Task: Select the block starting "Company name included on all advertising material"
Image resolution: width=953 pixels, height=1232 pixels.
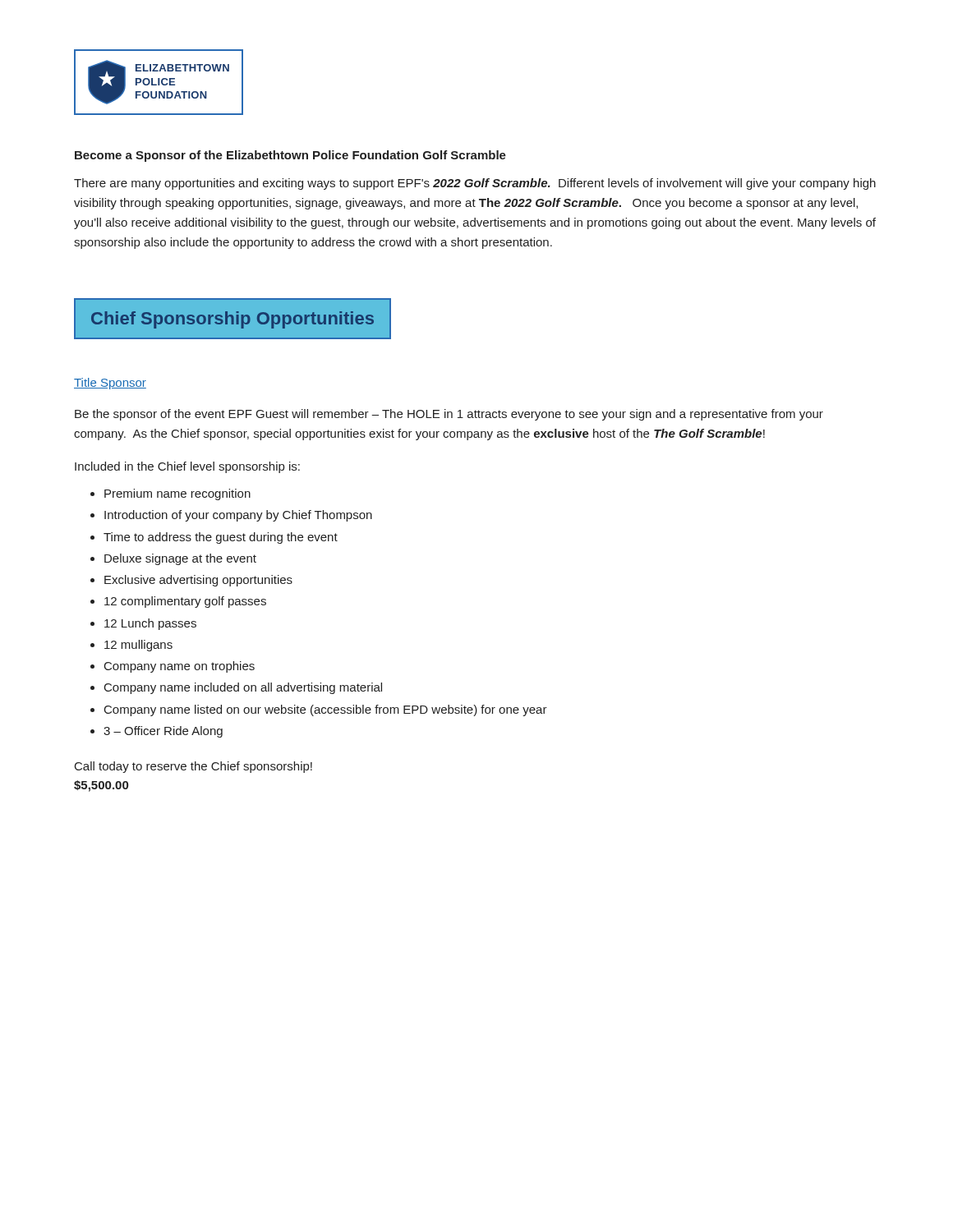Action: click(x=243, y=687)
